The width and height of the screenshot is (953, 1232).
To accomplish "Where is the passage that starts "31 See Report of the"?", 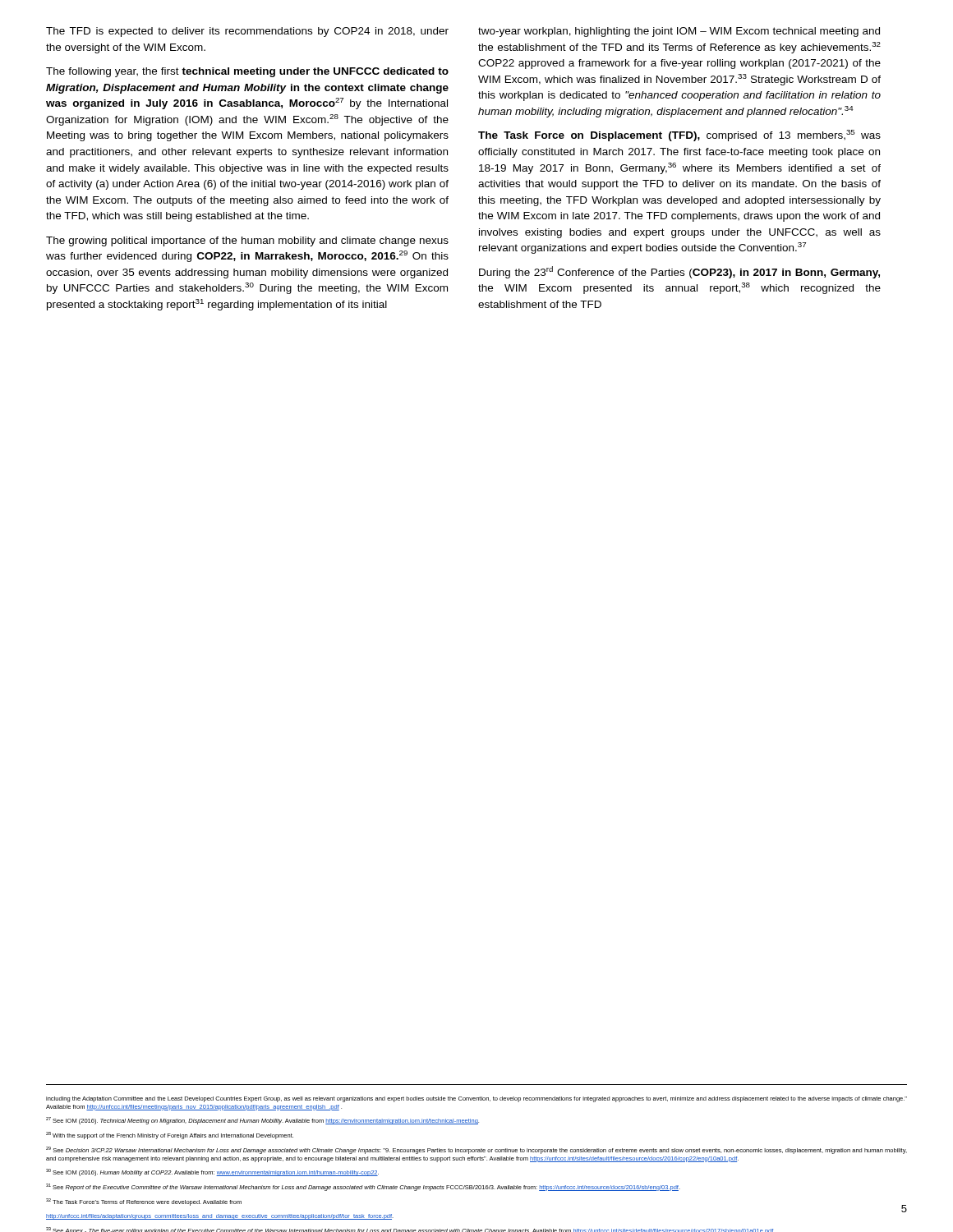I will tap(476, 1188).
